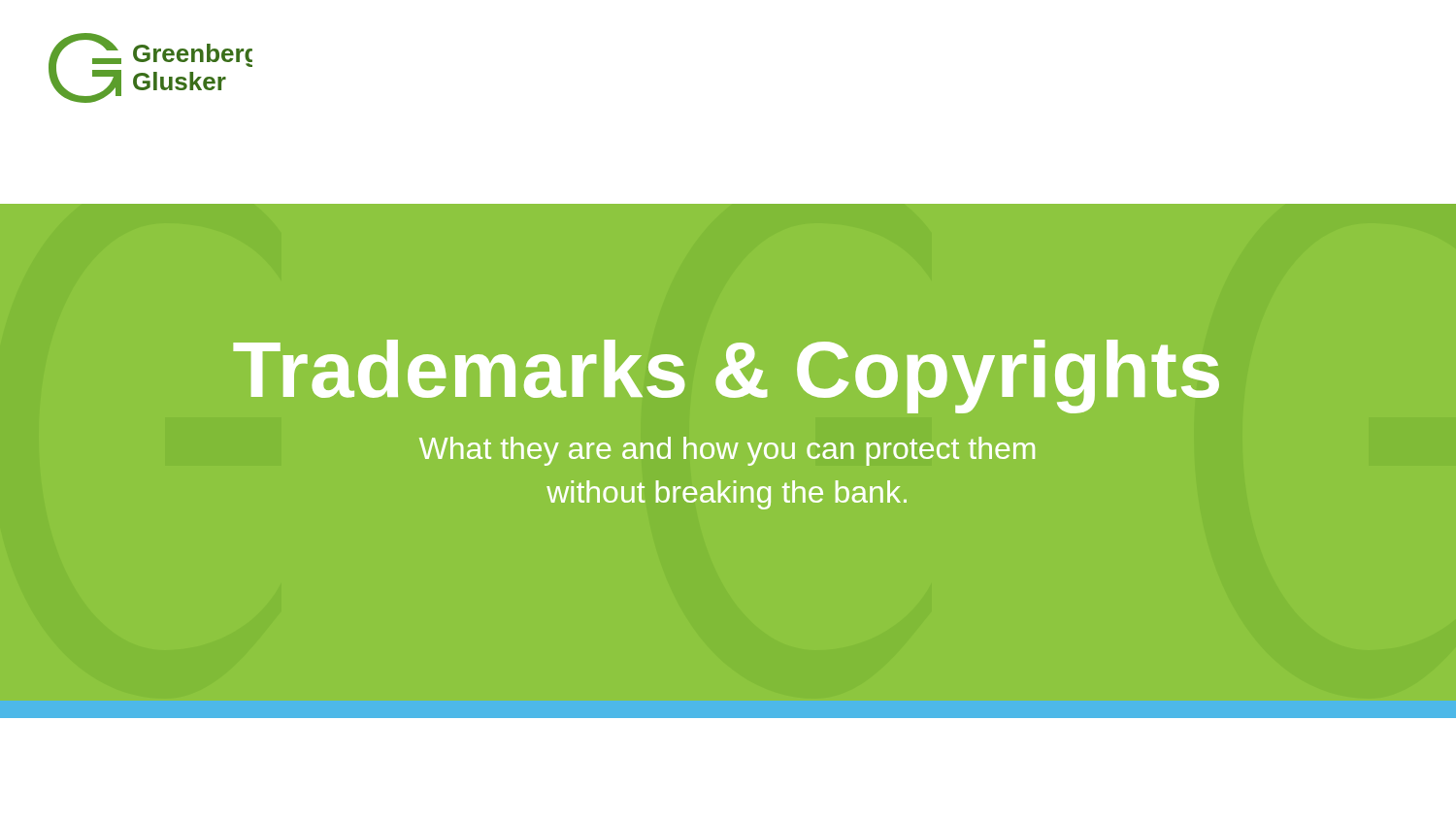Screen dimensions: 819x1456
Task: Find the region starting "Trademarks & Copyrights"
Action: click(x=728, y=370)
